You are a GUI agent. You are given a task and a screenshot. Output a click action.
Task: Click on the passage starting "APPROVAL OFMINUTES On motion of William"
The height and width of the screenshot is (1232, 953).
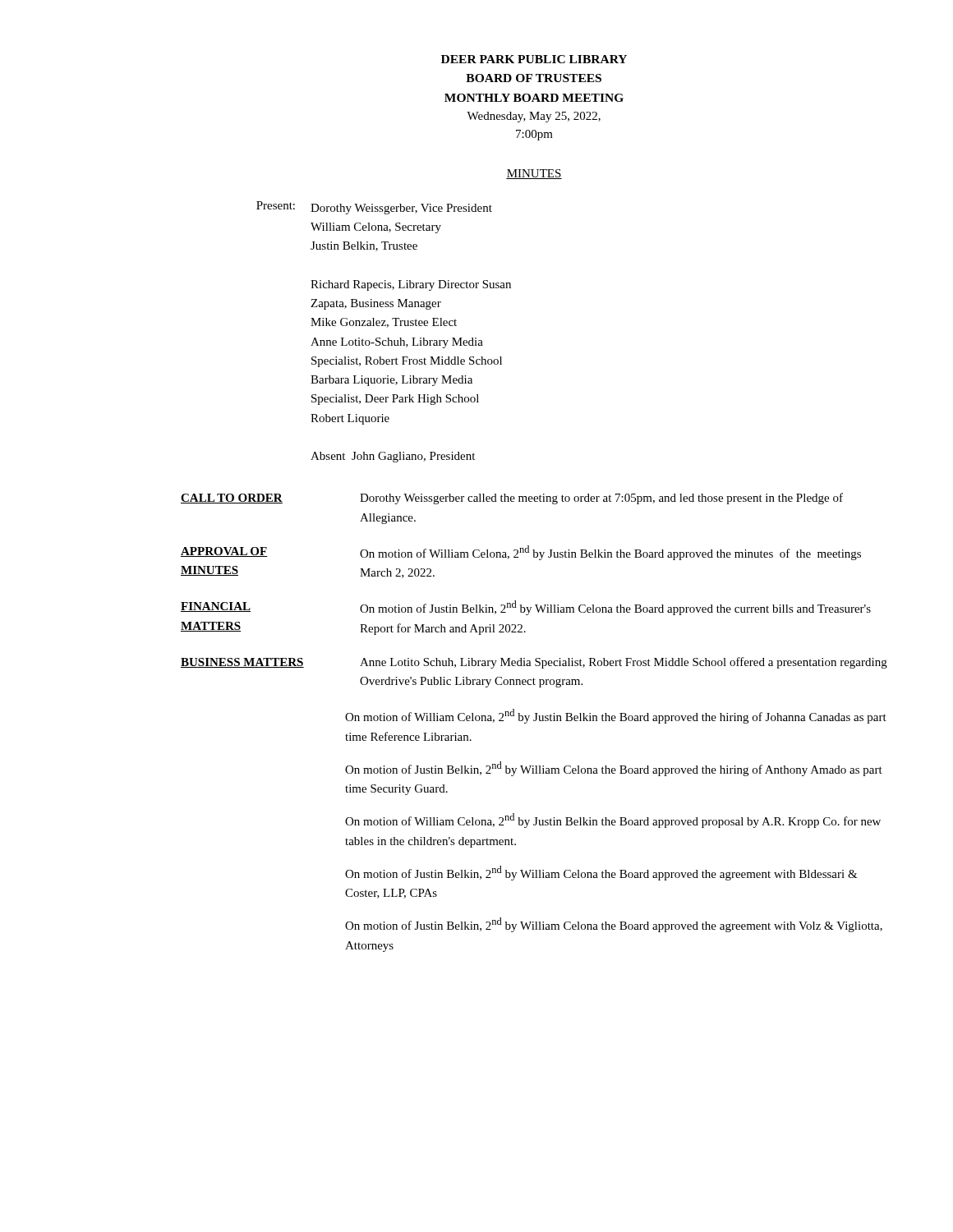tap(534, 562)
